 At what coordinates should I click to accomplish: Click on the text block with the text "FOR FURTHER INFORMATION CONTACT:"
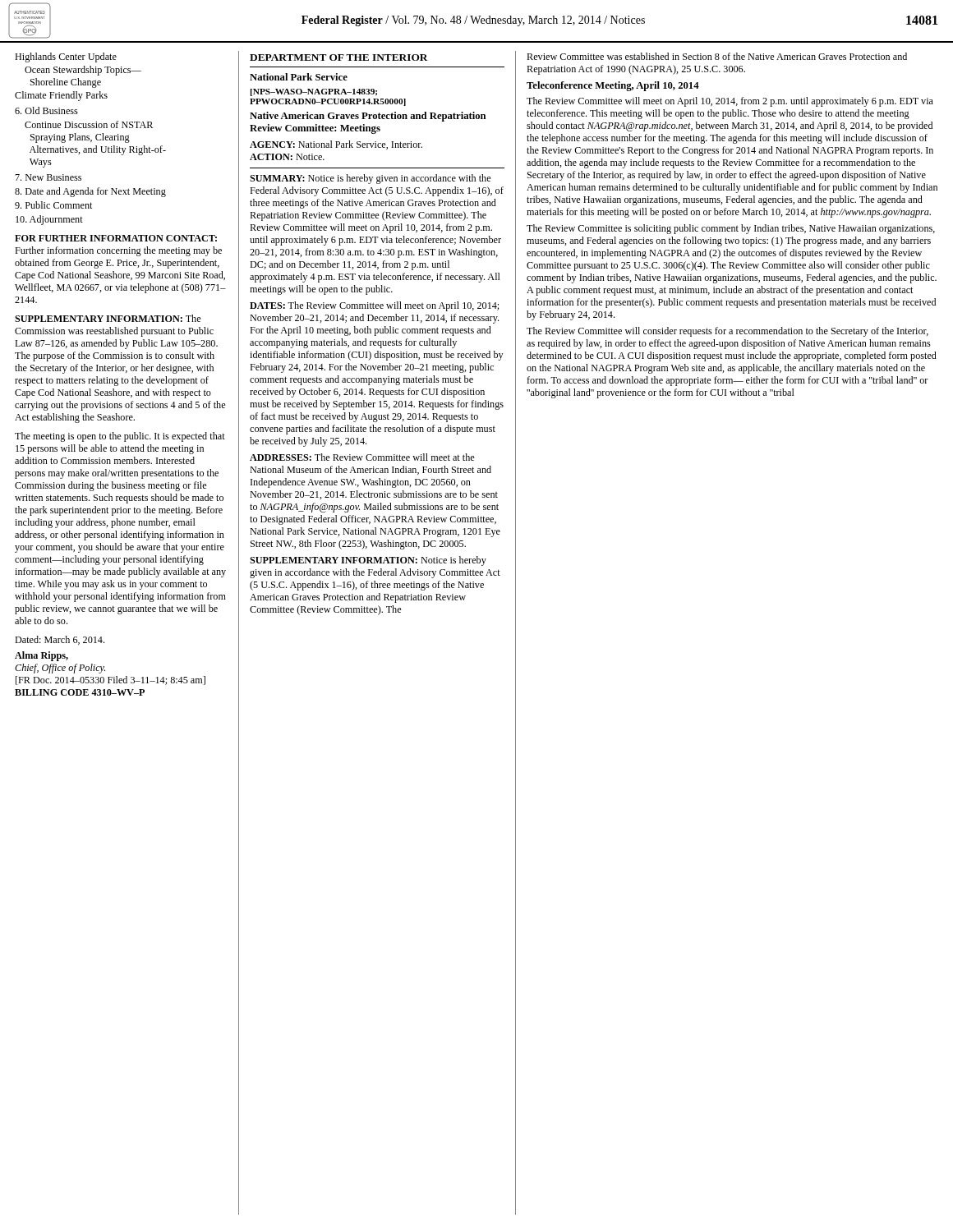point(120,269)
